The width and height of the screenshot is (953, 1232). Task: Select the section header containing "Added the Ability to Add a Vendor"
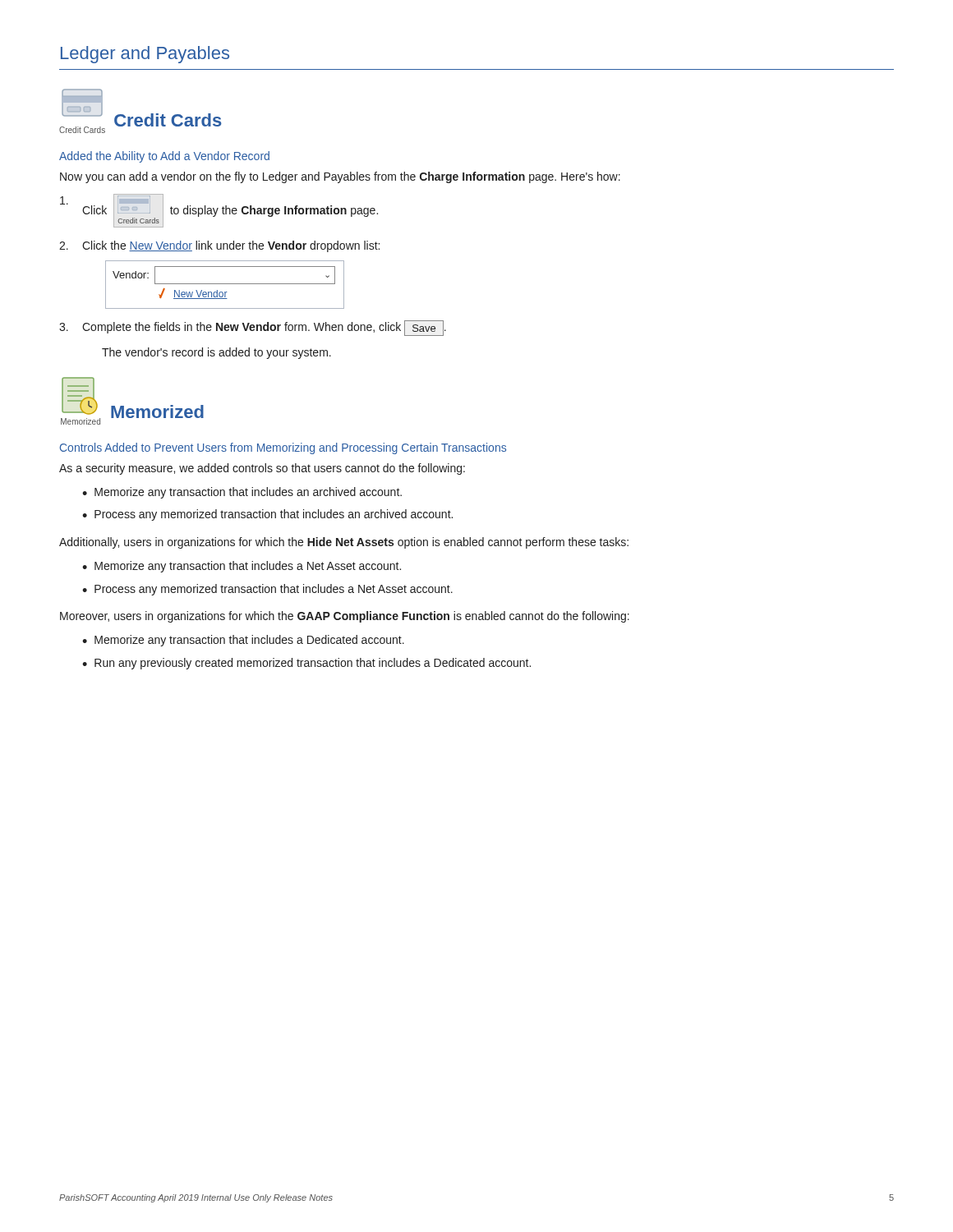click(164, 157)
